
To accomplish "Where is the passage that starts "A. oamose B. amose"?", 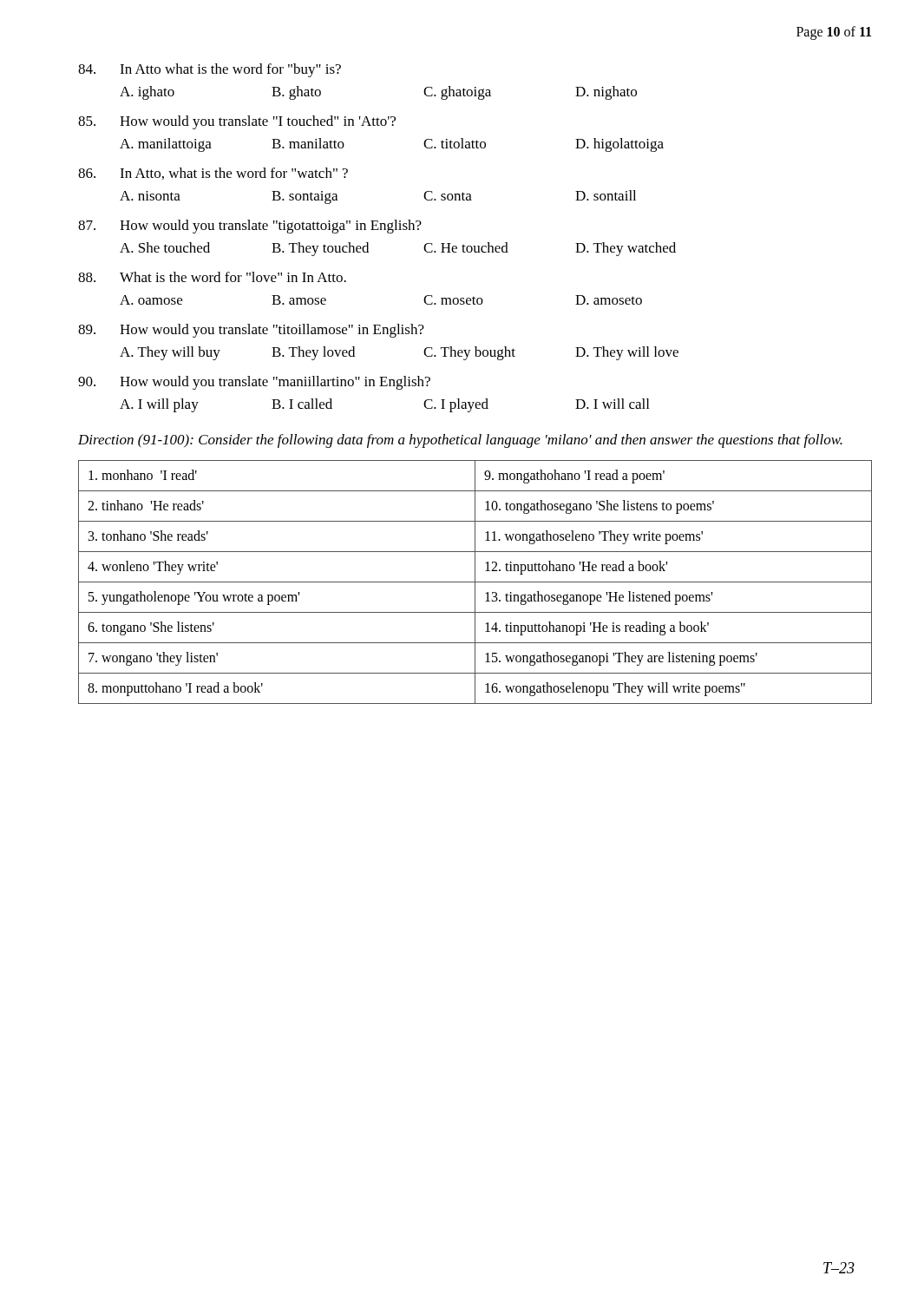I will (423, 300).
